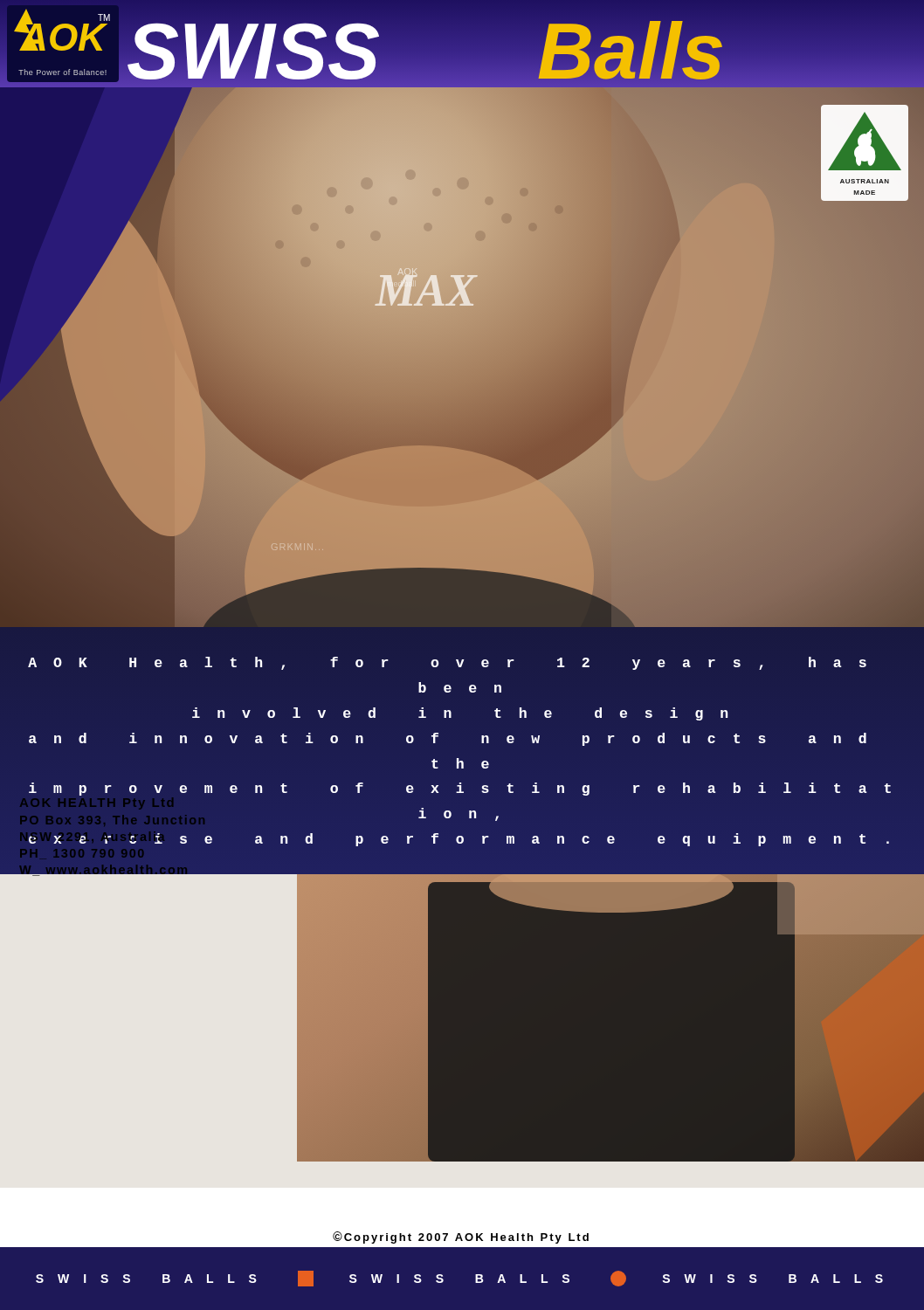Navigate to the element starting "SWISS Balls"

pos(507,48)
